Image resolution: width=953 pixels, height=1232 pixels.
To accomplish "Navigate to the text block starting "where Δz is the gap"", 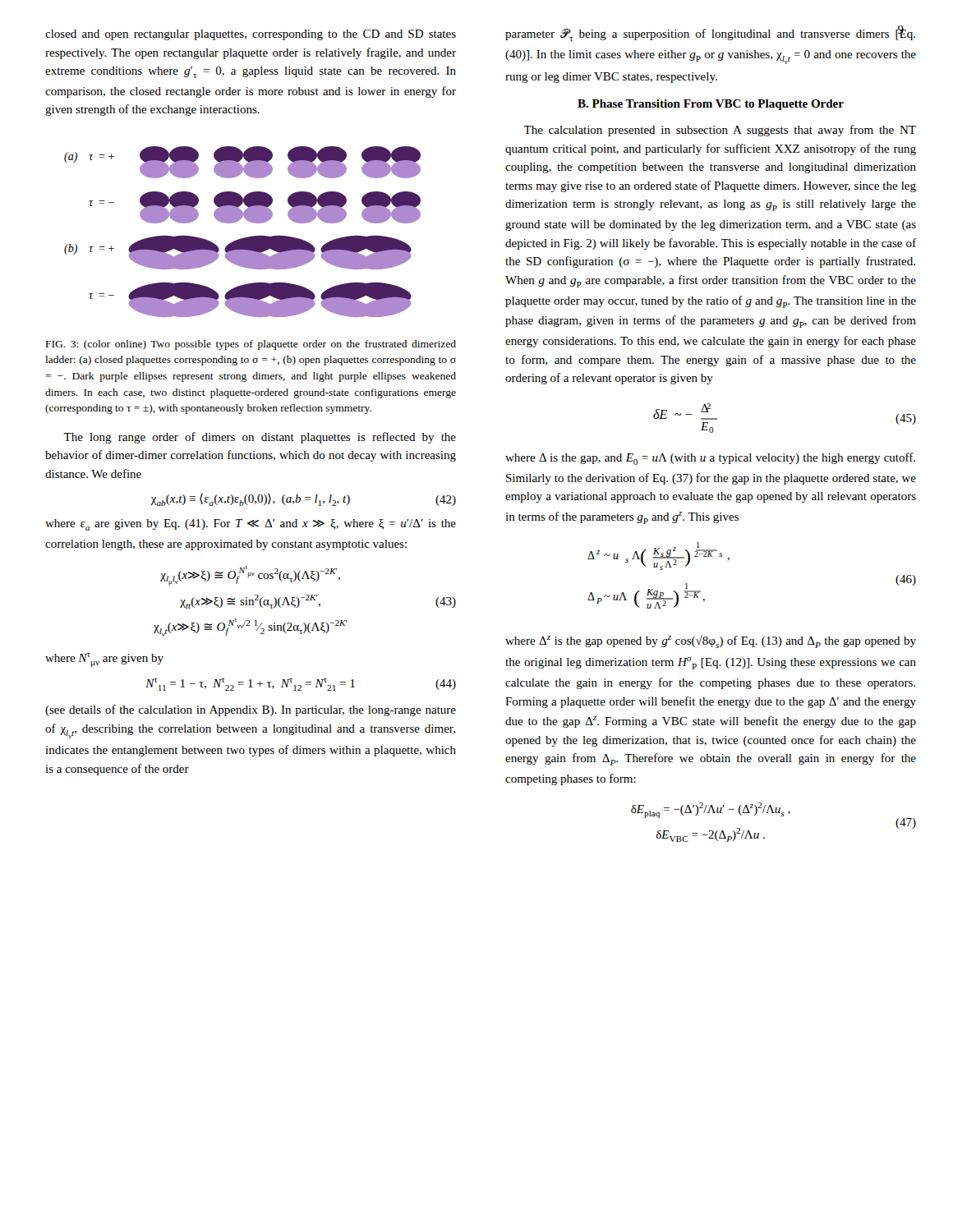I will (711, 709).
